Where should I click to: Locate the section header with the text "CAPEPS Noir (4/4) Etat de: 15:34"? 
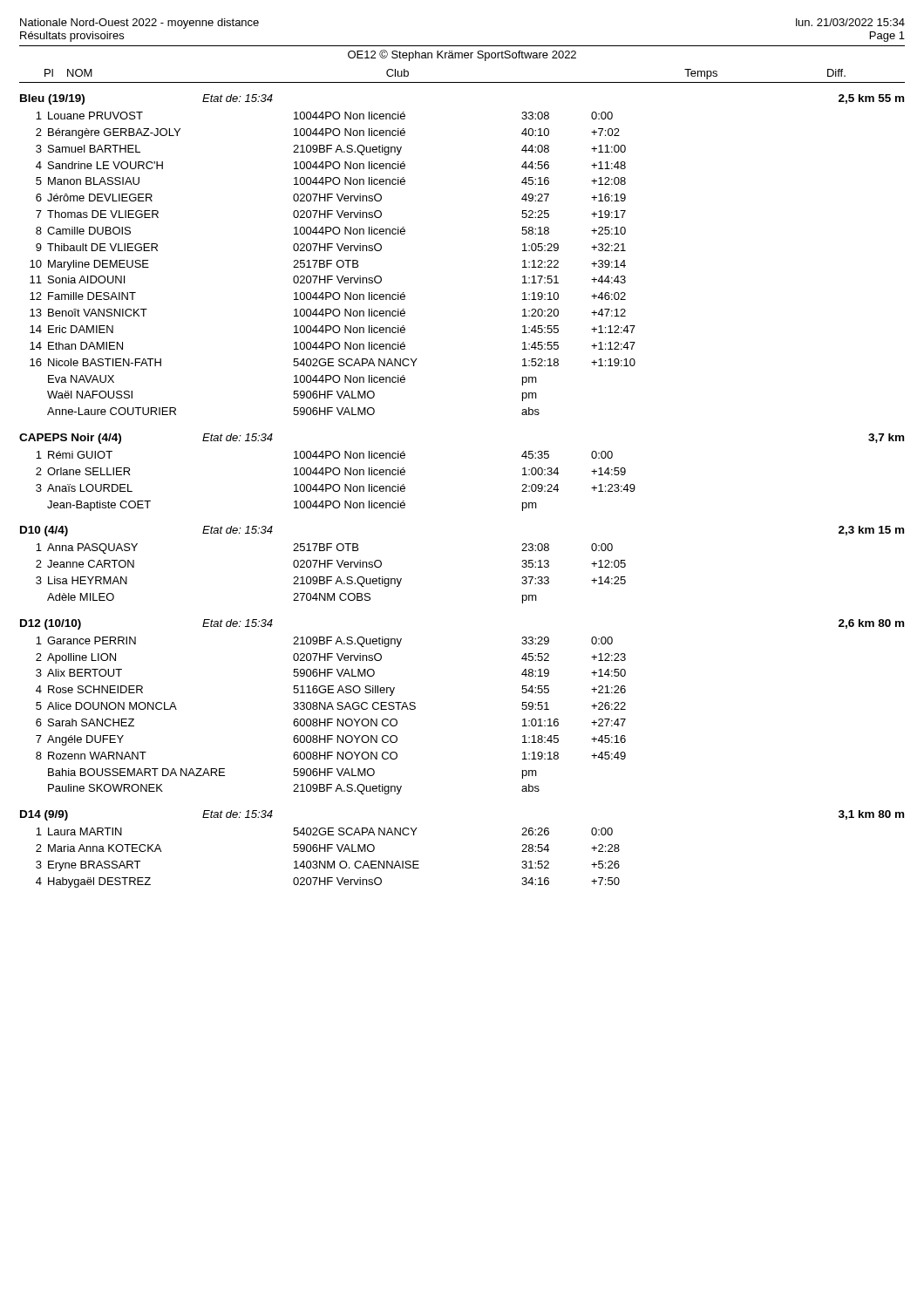pyautogui.click(x=75, y=438)
